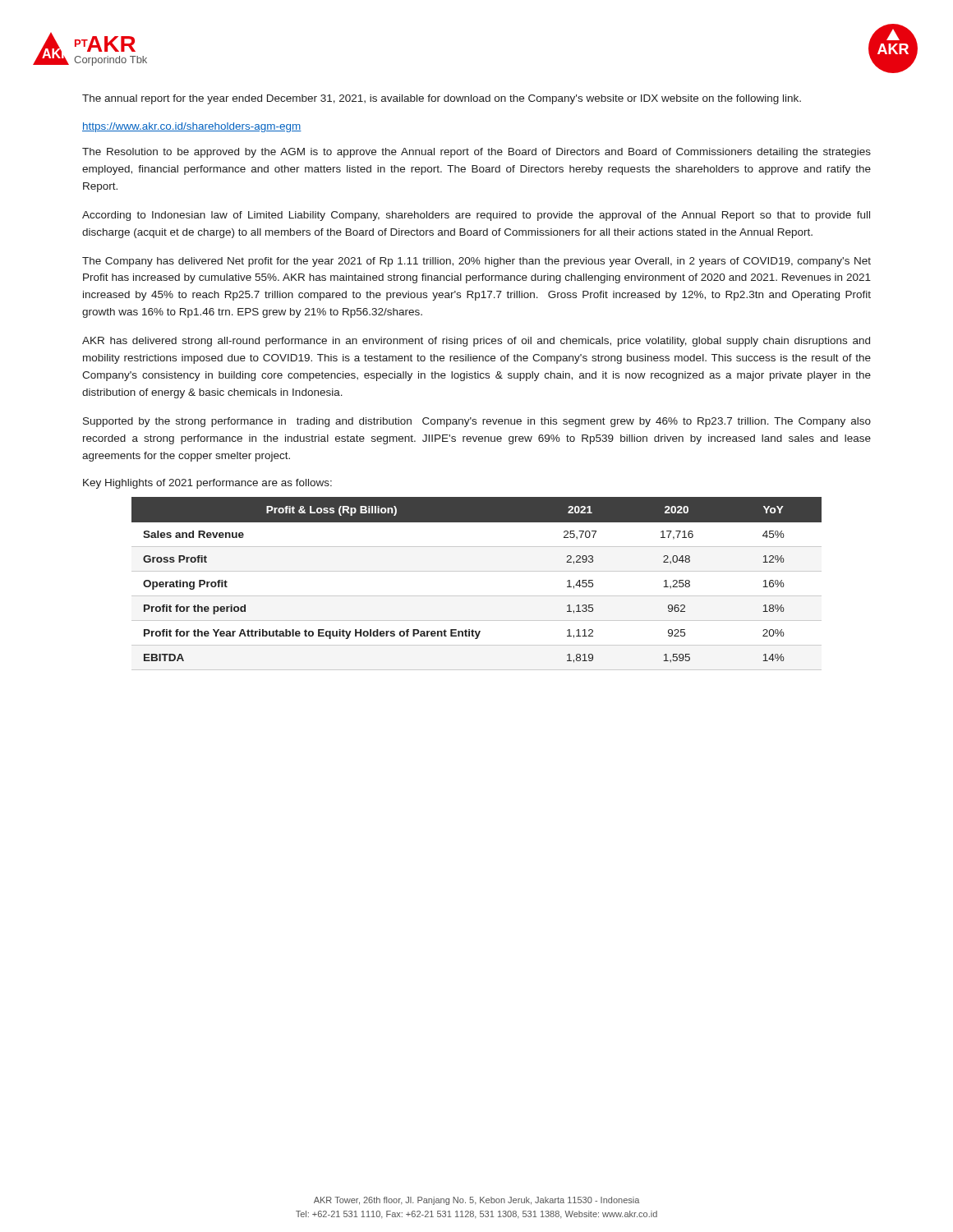Click on the region starting "The Company has"
Image resolution: width=953 pixels, height=1232 pixels.
click(476, 286)
